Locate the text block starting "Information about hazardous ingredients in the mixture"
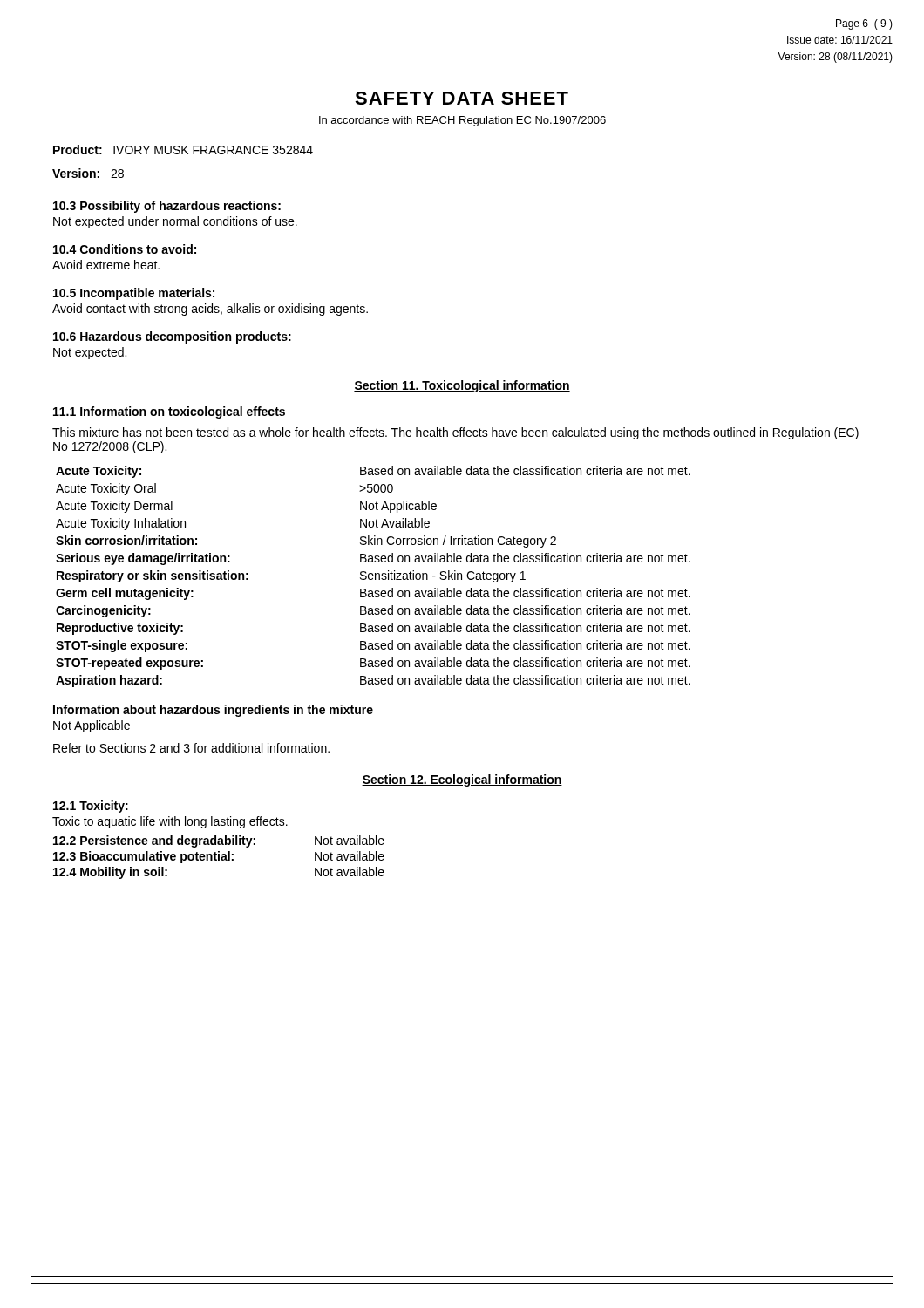This screenshot has height=1308, width=924. click(213, 710)
